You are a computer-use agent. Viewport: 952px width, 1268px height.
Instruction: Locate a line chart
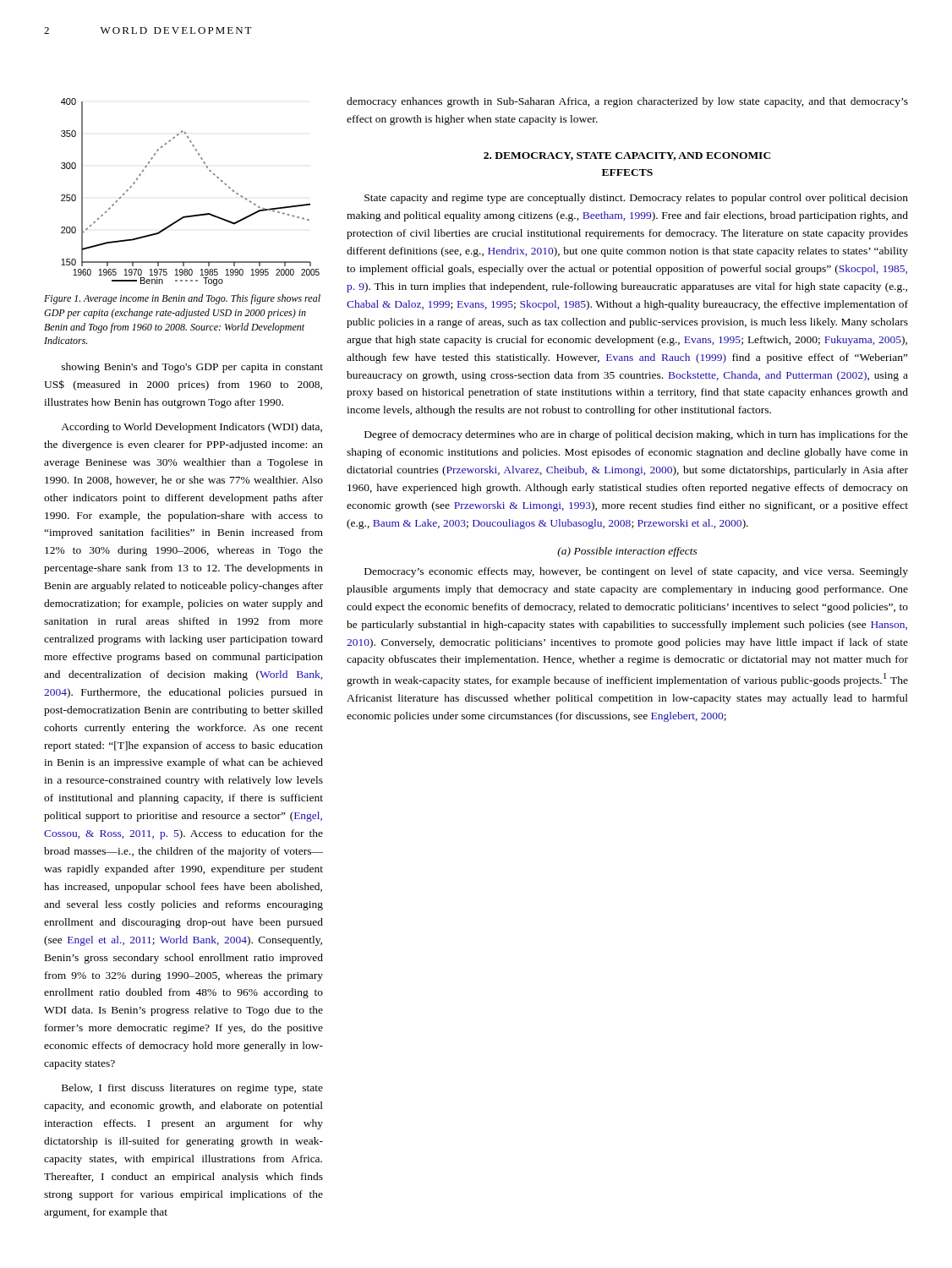pyautogui.click(x=183, y=190)
